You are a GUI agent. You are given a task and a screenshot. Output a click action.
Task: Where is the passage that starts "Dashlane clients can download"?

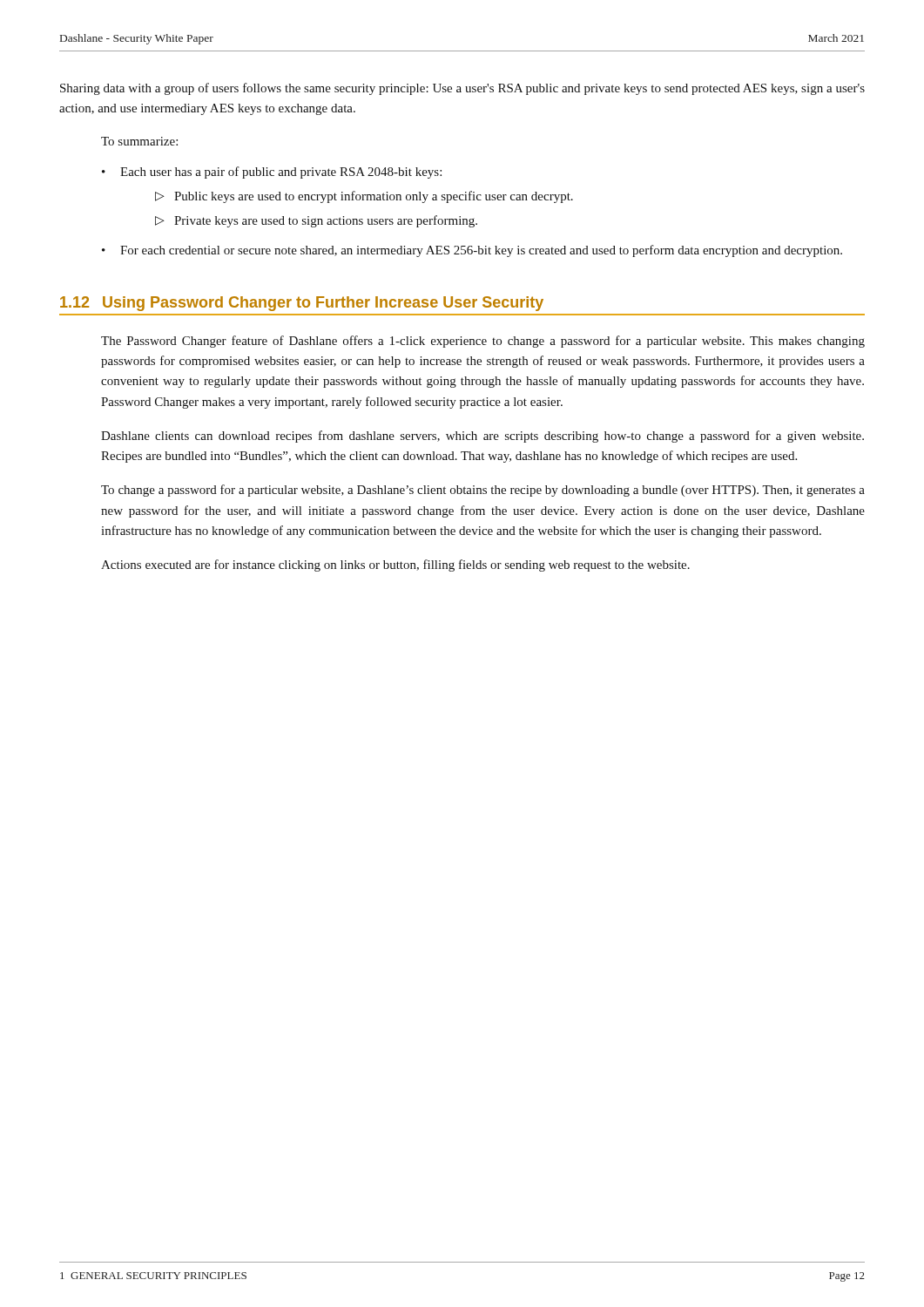click(x=483, y=446)
